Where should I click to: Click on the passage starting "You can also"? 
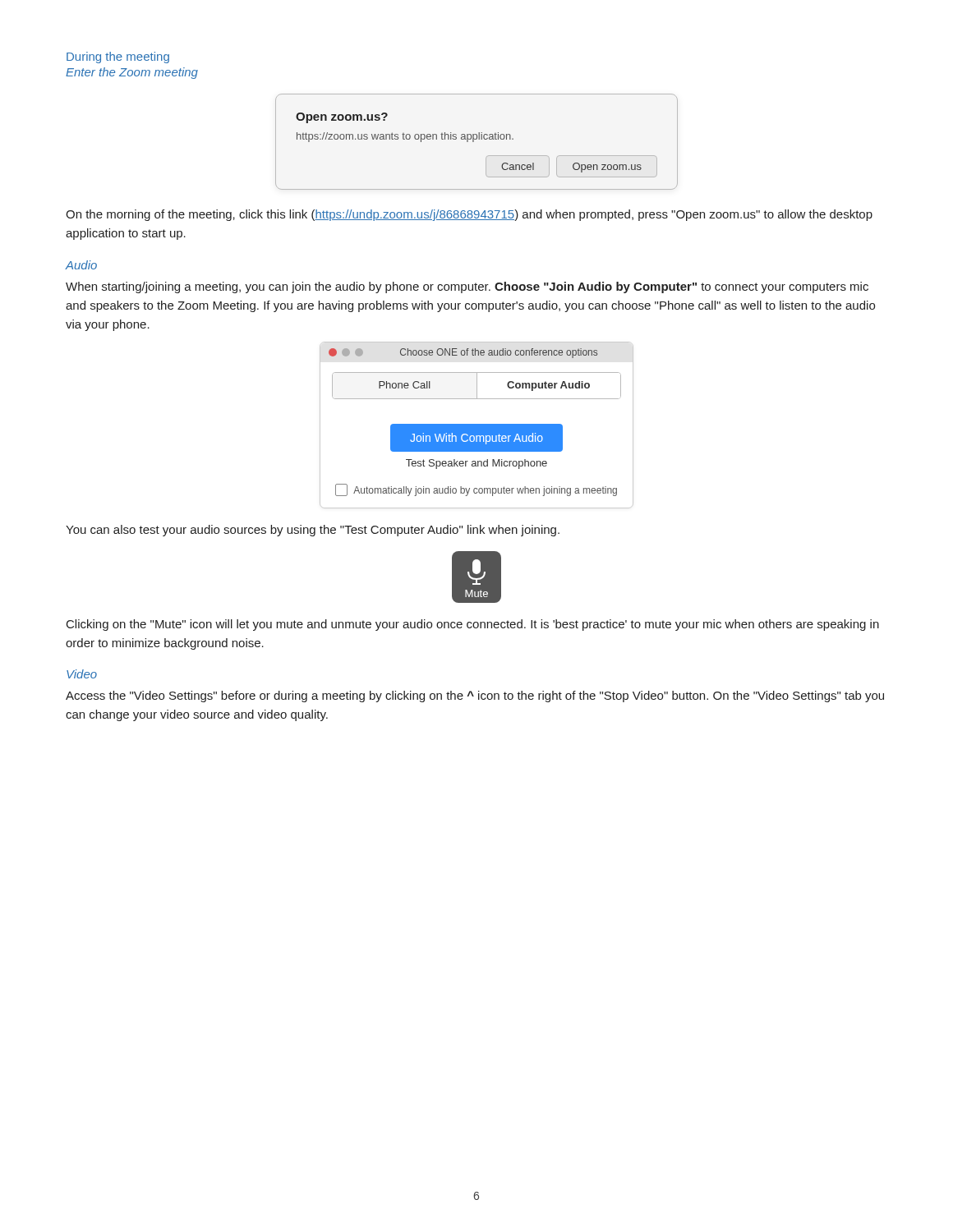[x=313, y=530]
